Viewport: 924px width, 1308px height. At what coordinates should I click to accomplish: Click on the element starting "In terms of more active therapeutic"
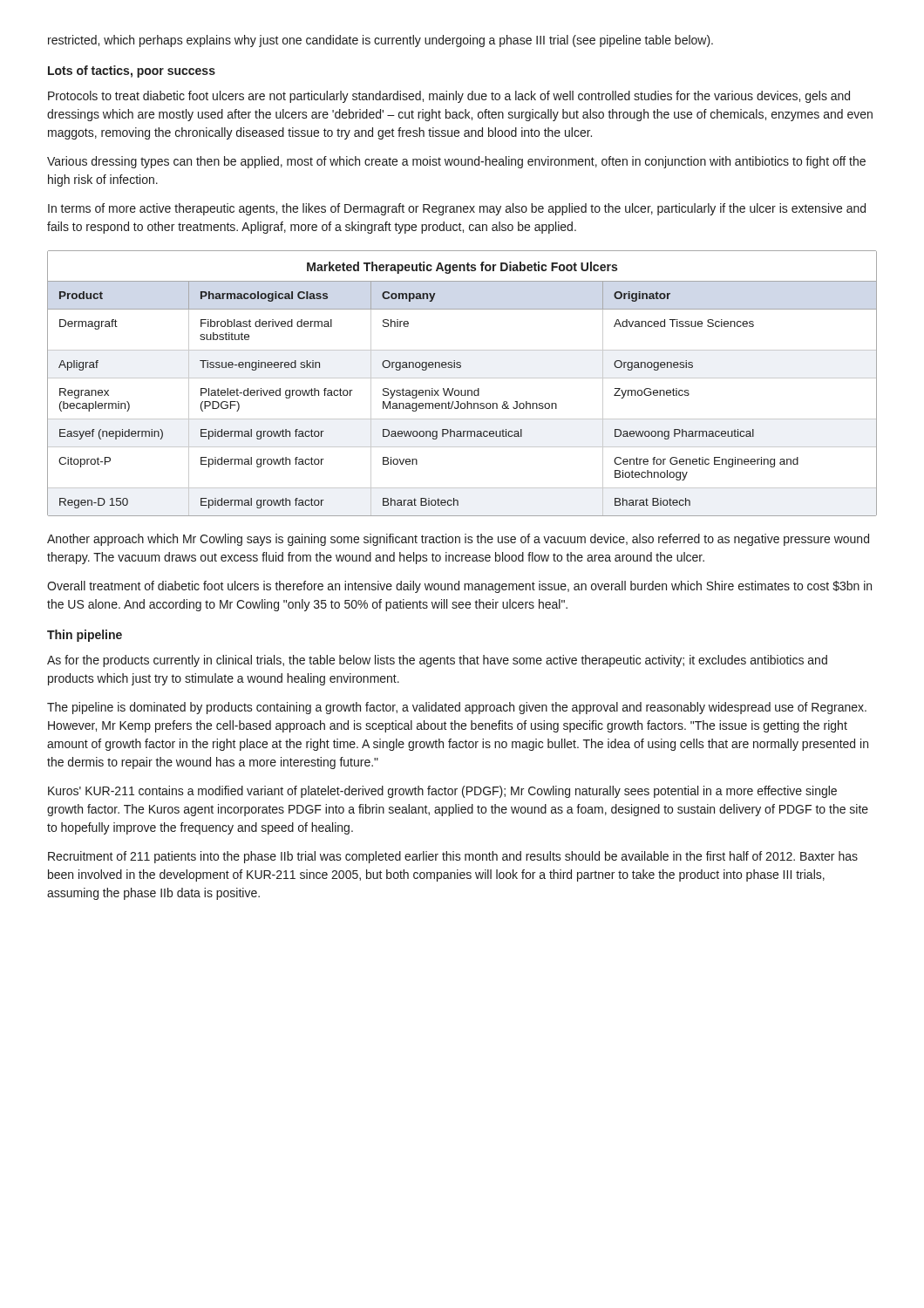[462, 218]
